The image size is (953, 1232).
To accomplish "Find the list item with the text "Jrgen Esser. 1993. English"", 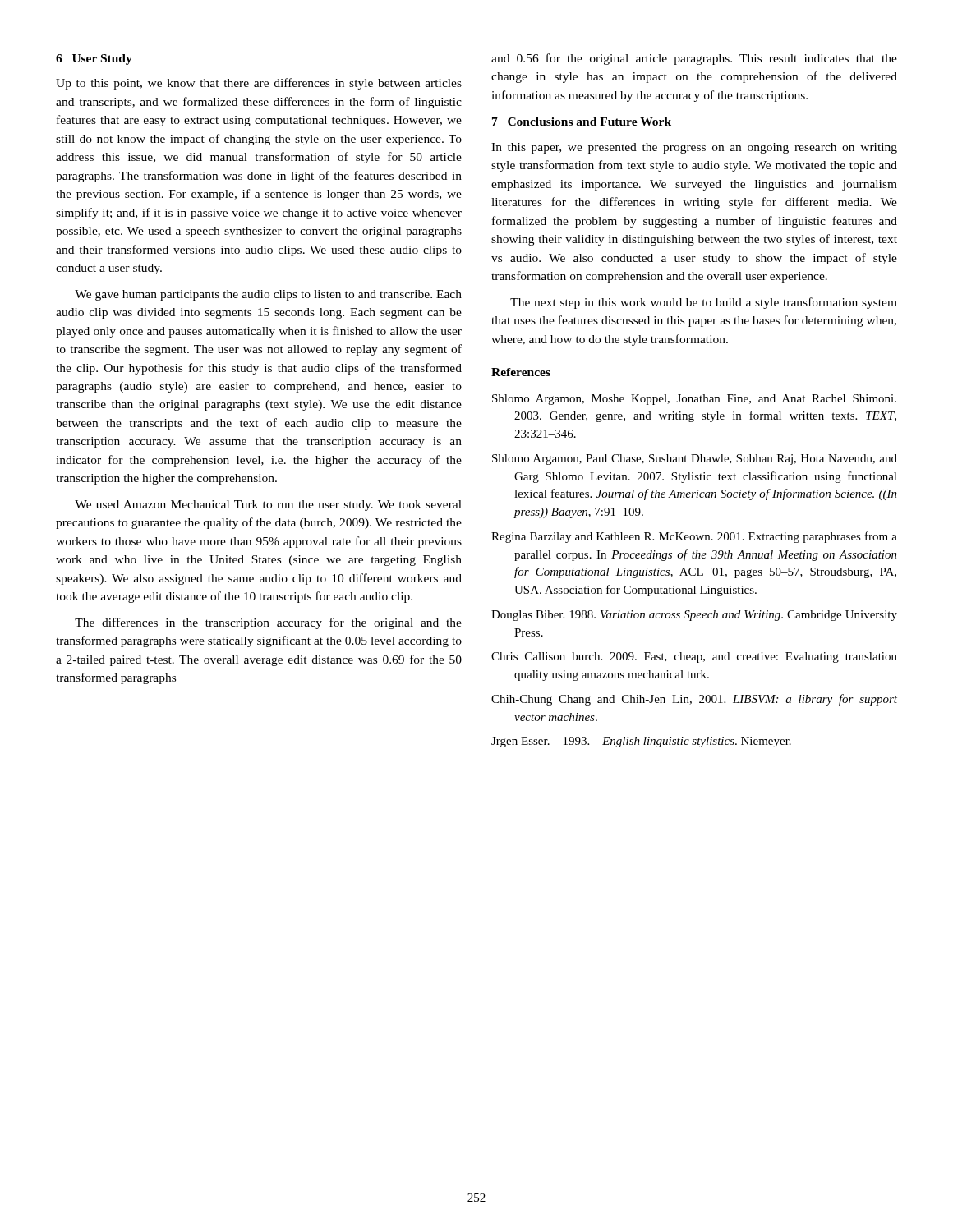I will pos(641,741).
